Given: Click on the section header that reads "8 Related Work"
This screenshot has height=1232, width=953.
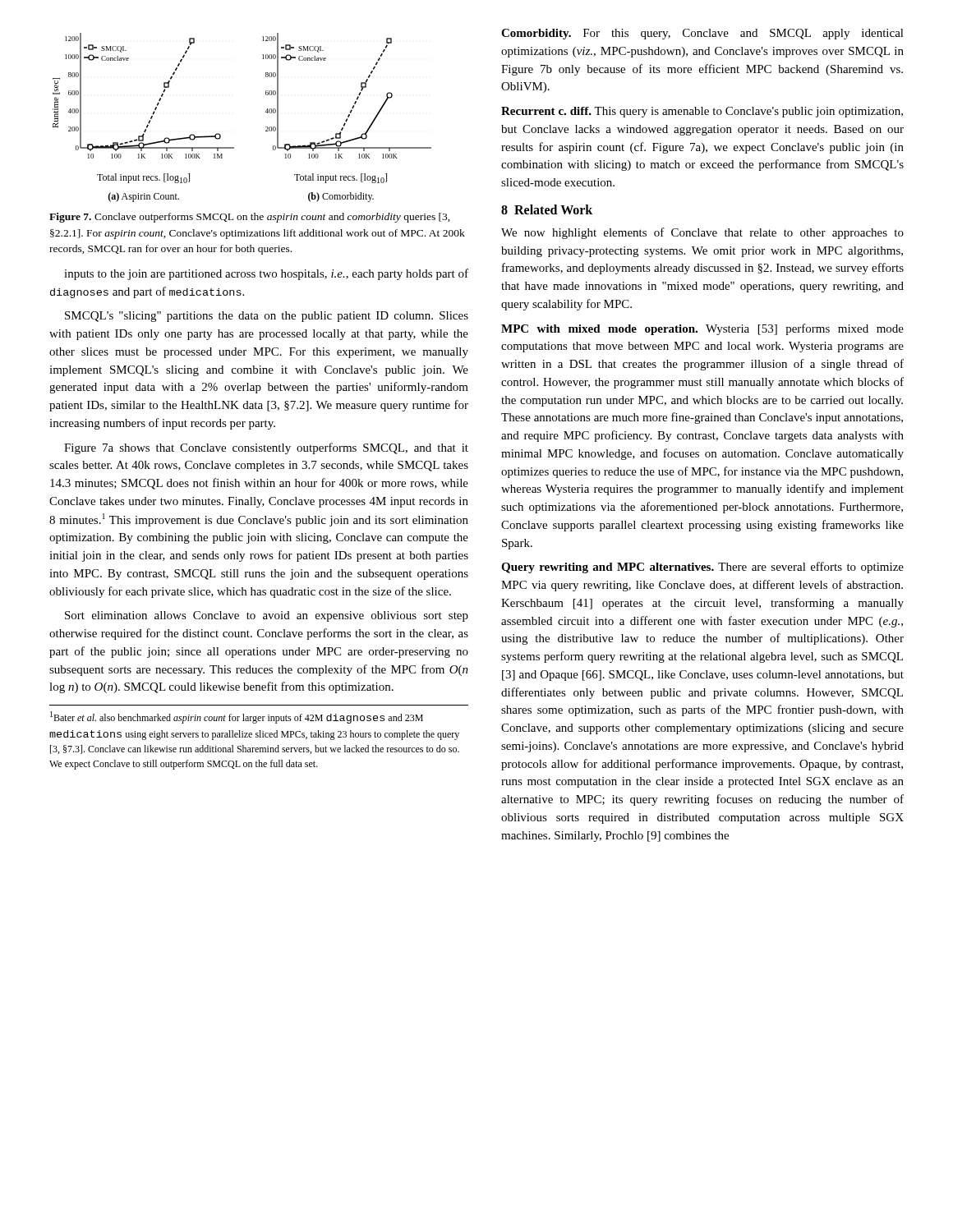Looking at the screenshot, I should (x=547, y=210).
